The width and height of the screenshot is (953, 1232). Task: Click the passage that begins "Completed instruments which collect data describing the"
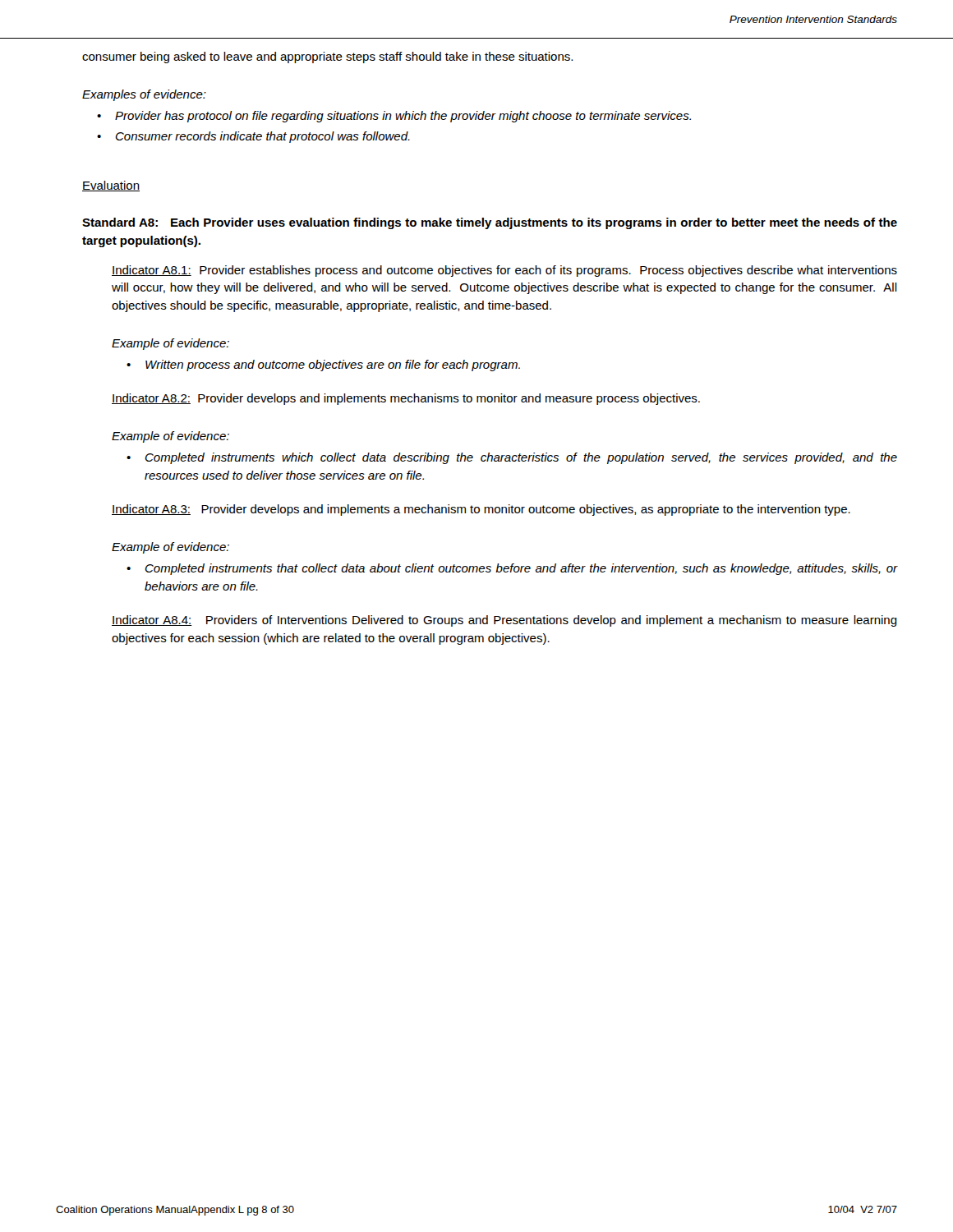click(x=521, y=466)
